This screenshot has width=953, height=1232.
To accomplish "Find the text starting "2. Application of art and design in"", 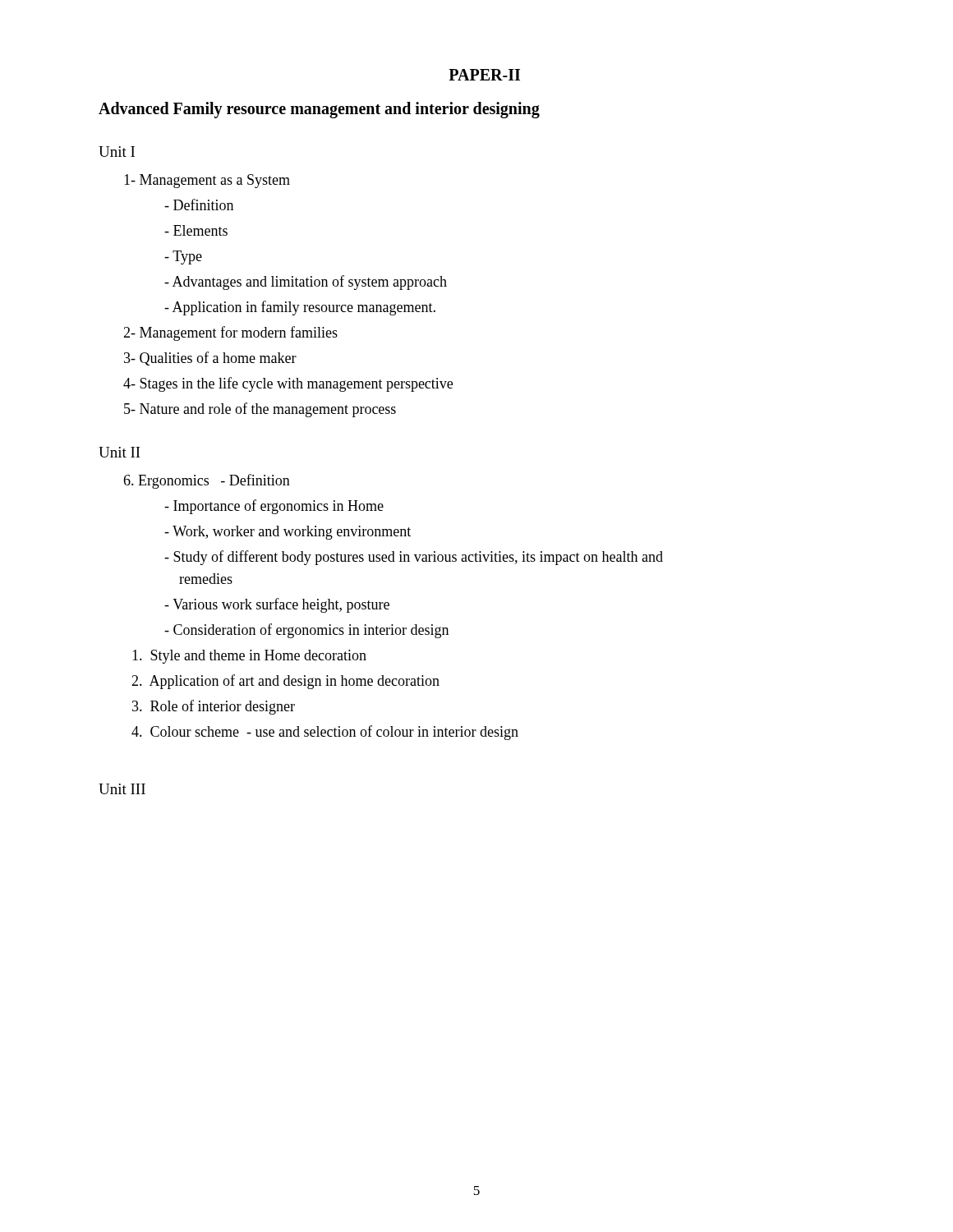I will click(285, 681).
